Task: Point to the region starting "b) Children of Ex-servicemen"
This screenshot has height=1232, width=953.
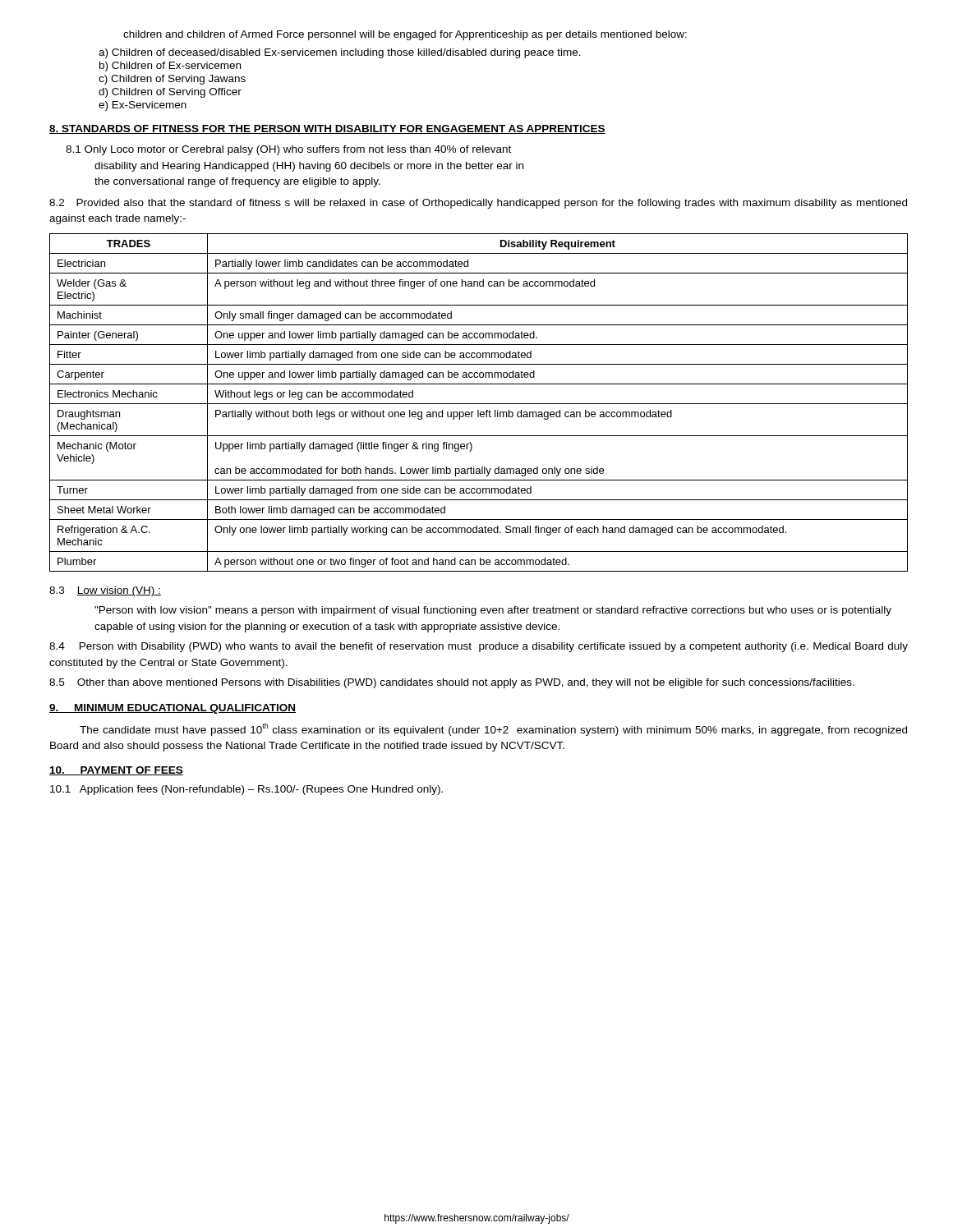Action: pyautogui.click(x=170, y=65)
